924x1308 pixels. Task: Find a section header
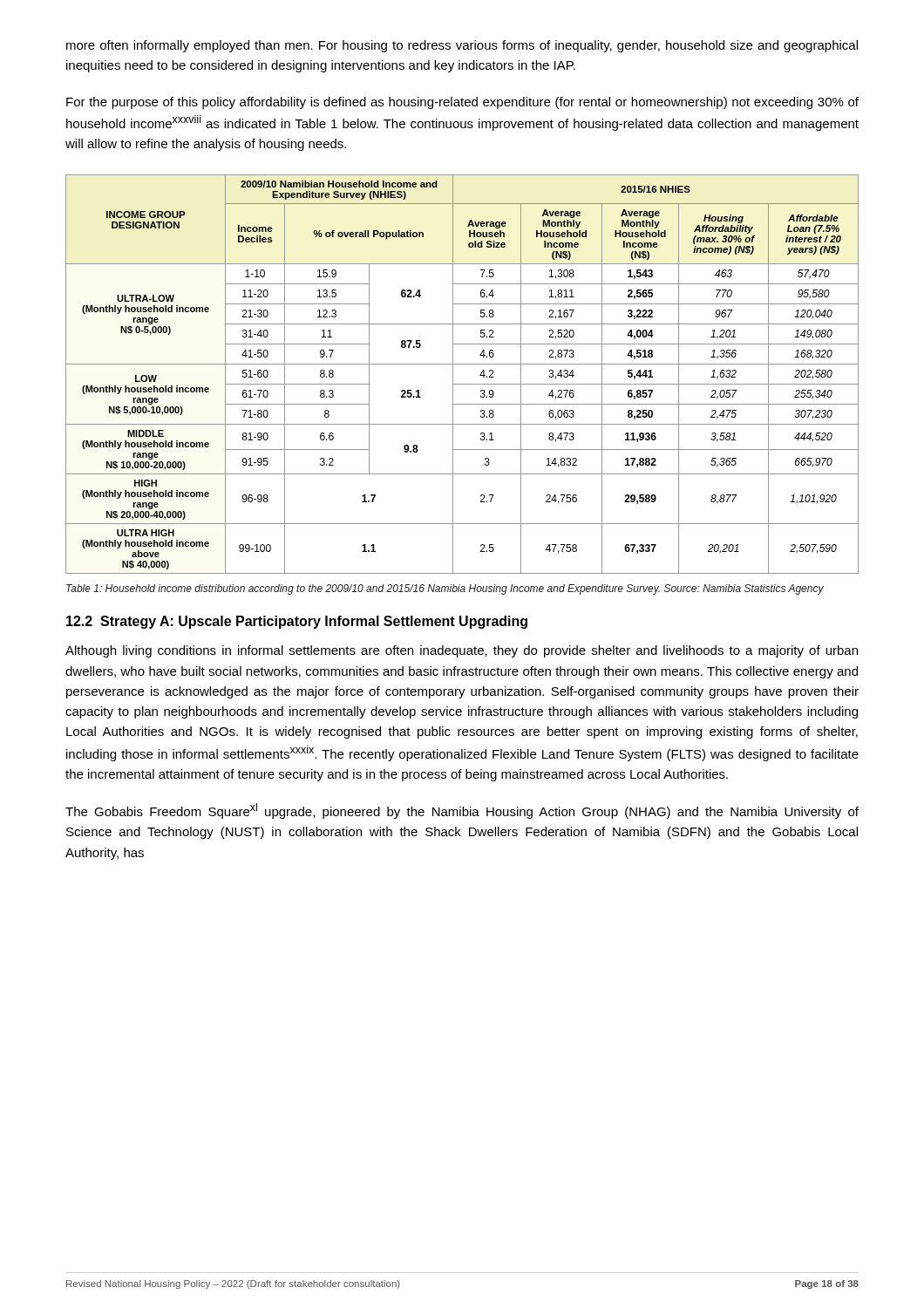[x=297, y=621]
